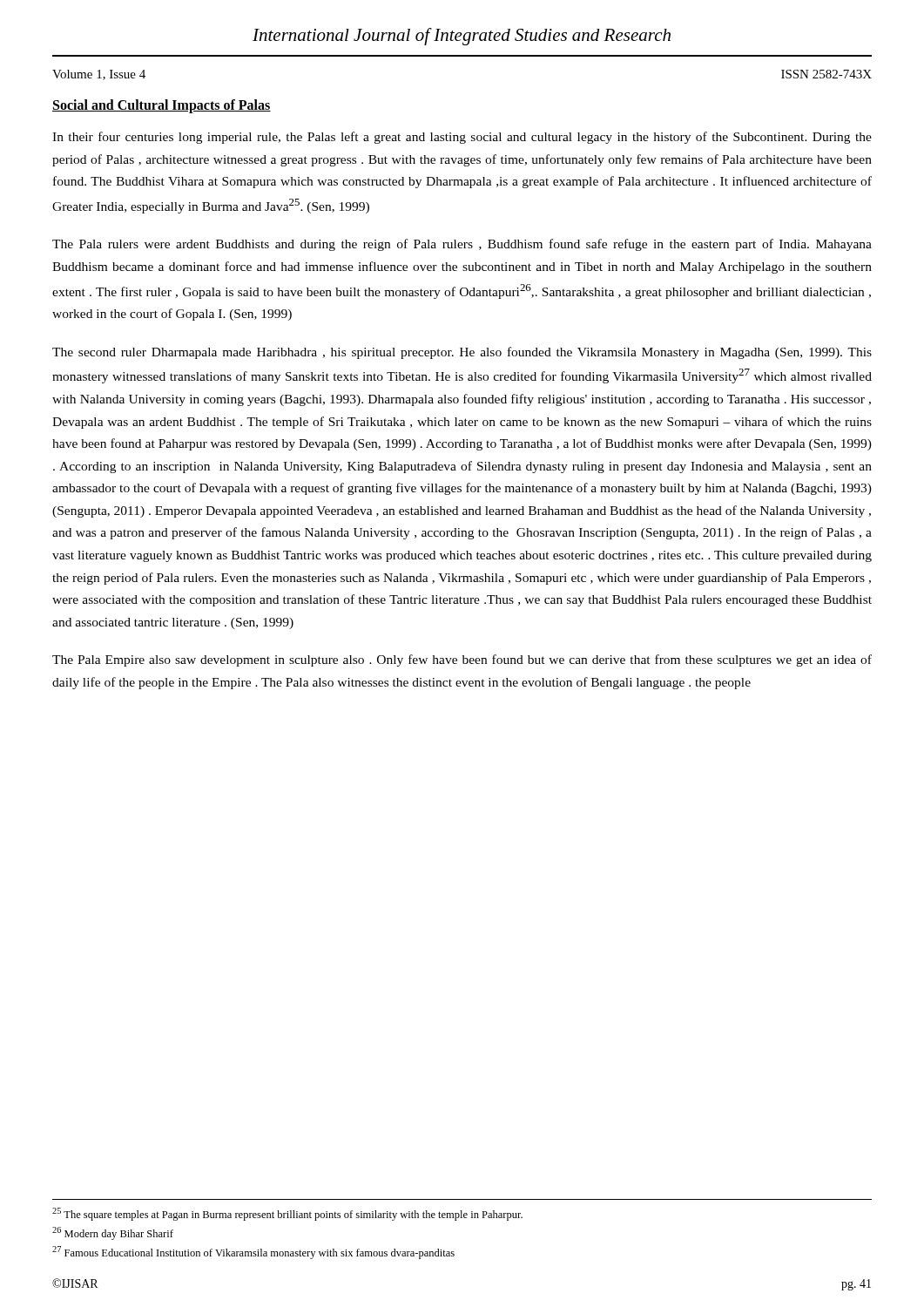
Task: Click on the text containing "Volume 1, Issue 4 ISSN 2582-743X"
Action: [99, 74]
